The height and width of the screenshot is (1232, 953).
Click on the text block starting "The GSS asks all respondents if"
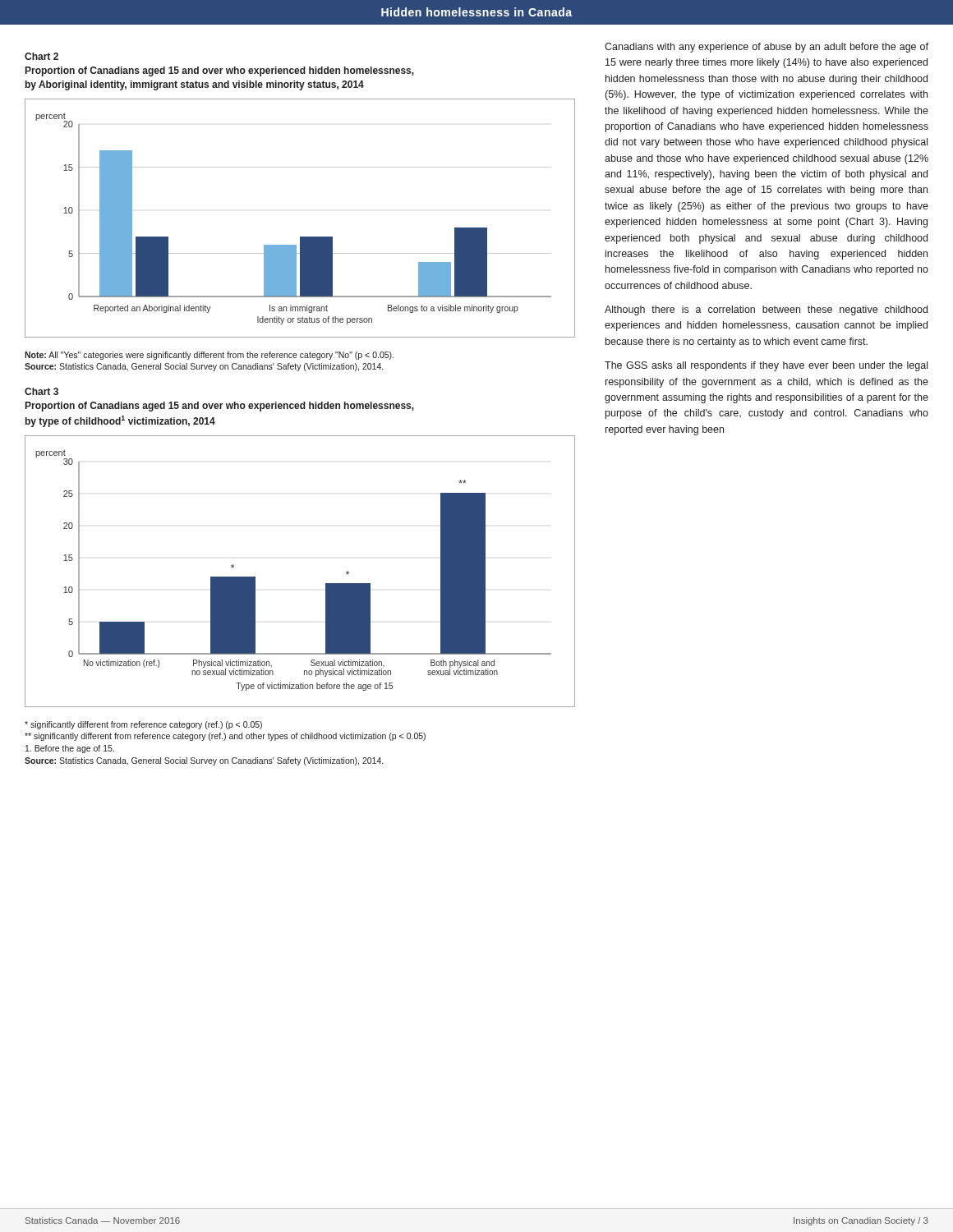[766, 398]
